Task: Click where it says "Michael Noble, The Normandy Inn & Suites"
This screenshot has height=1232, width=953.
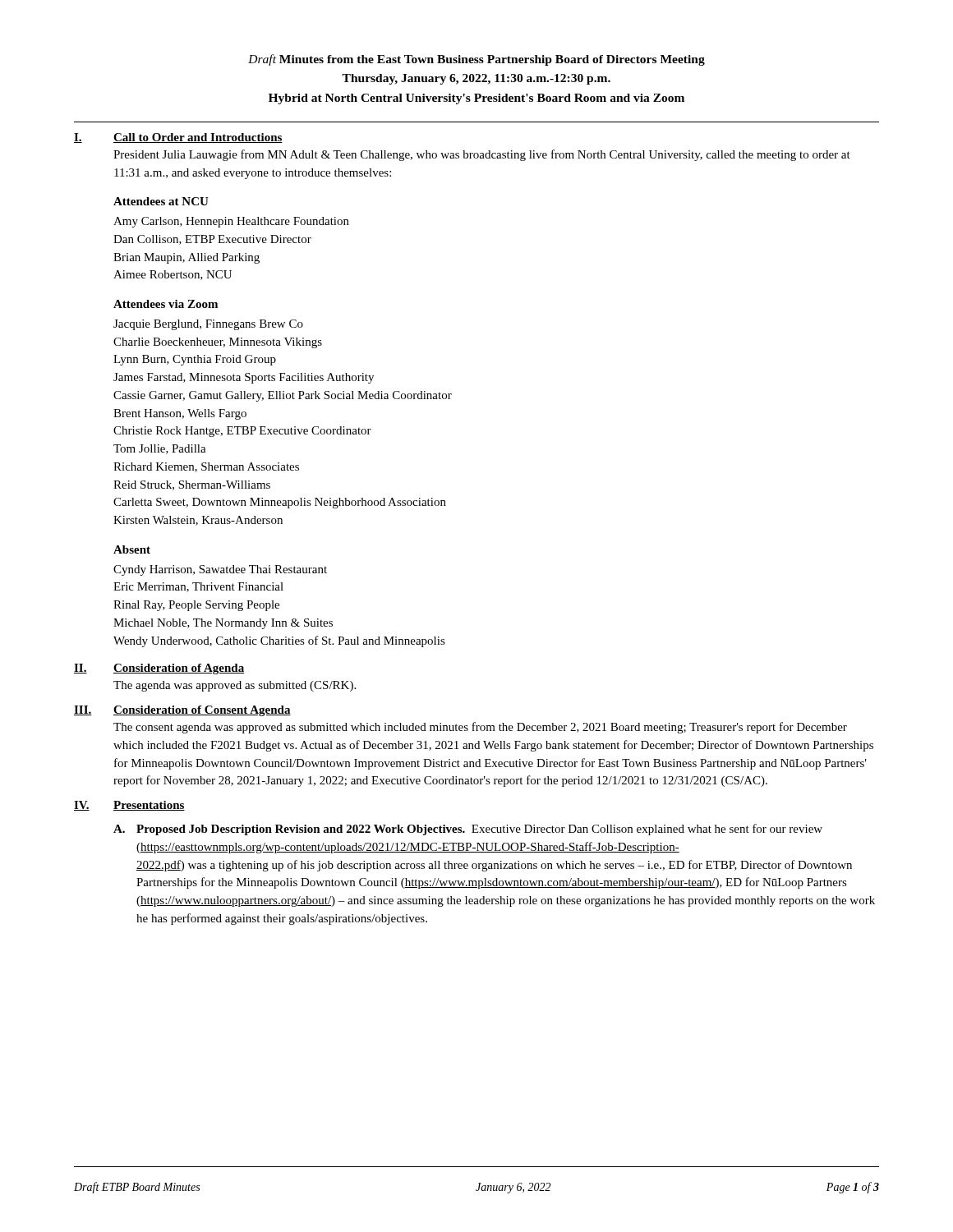Action: (x=223, y=622)
